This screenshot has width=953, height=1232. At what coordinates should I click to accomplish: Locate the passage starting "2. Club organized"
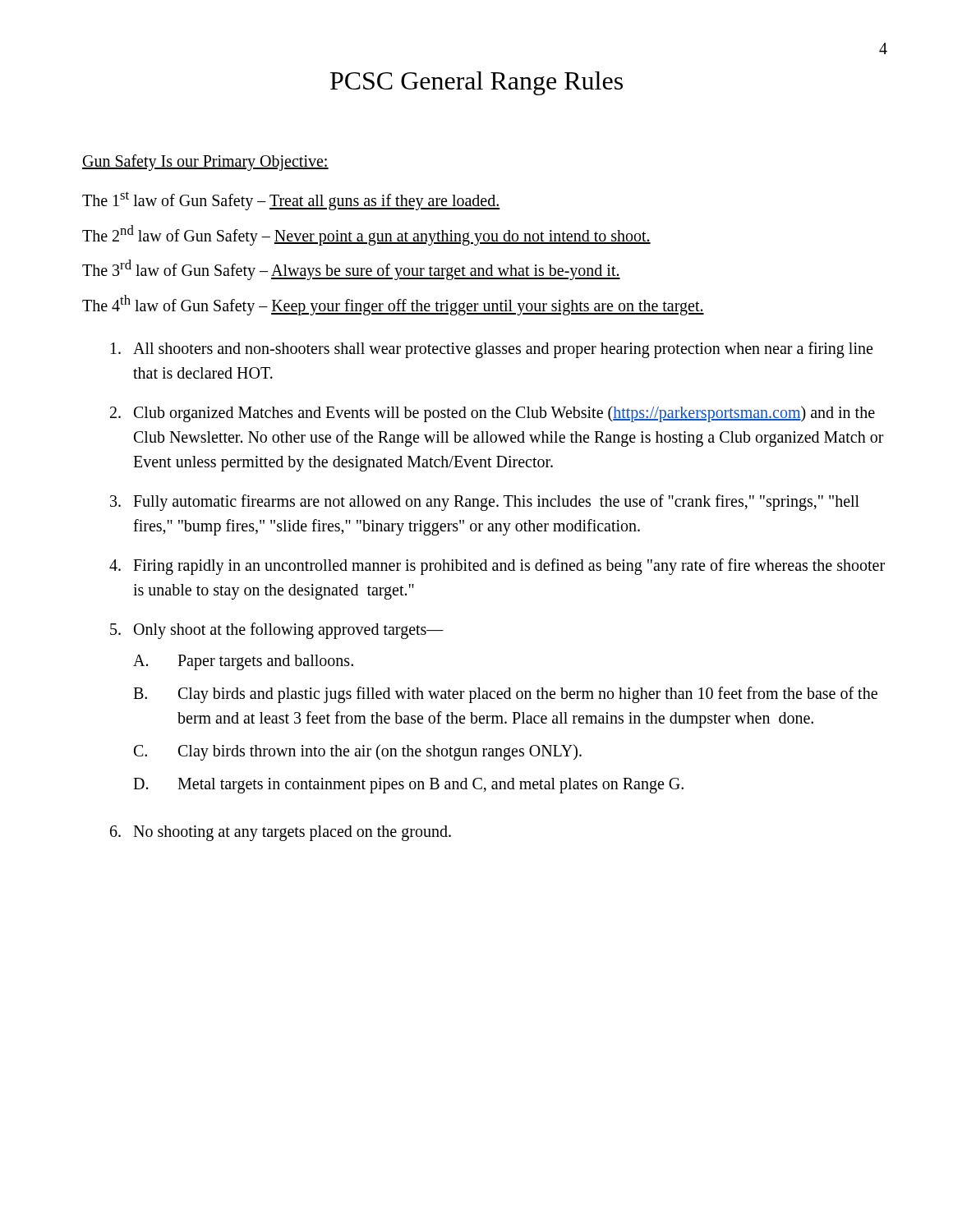tap(485, 437)
